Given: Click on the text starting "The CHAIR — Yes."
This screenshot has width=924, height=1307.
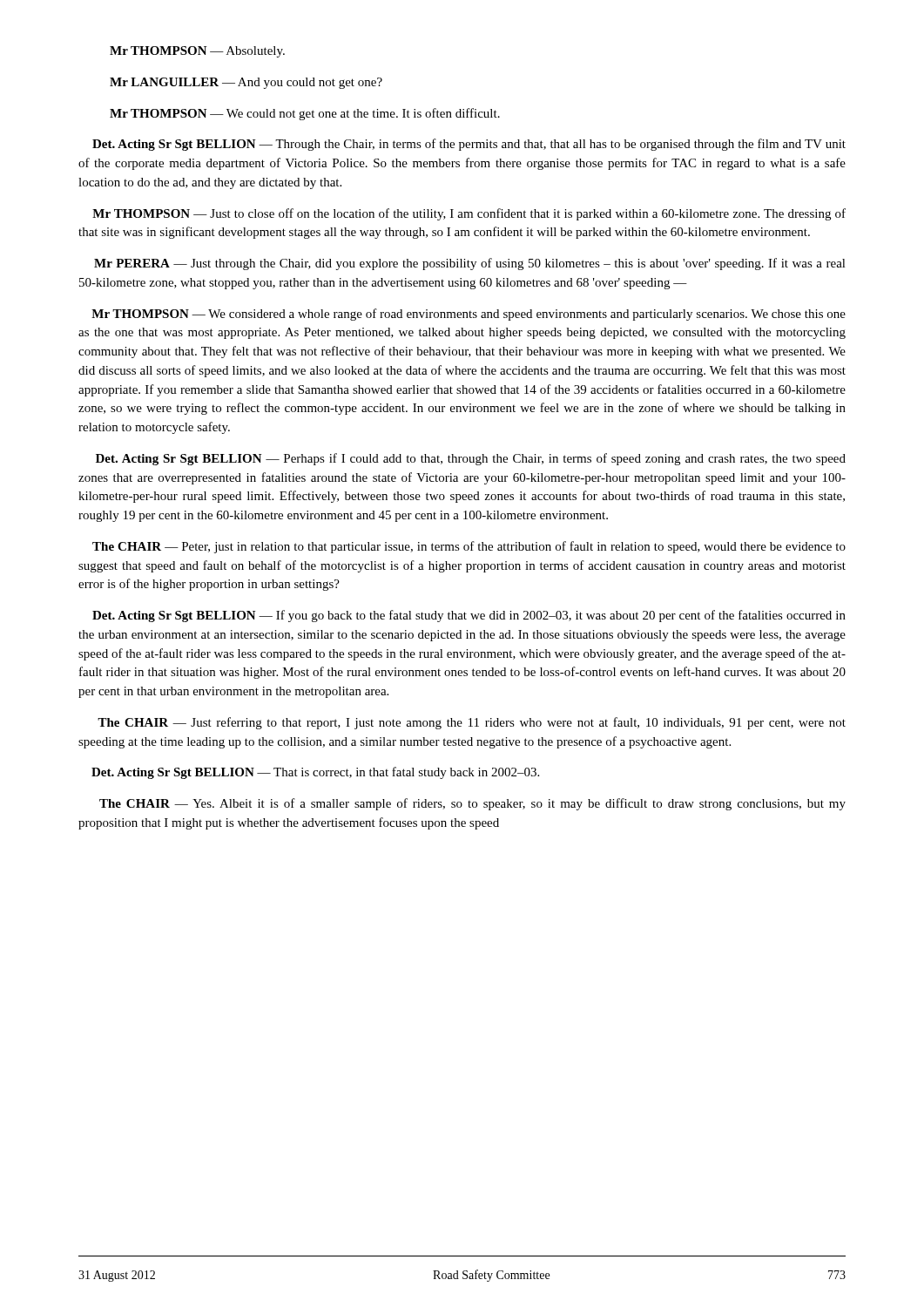Looking at the screenshot, I should pos(462,813).
